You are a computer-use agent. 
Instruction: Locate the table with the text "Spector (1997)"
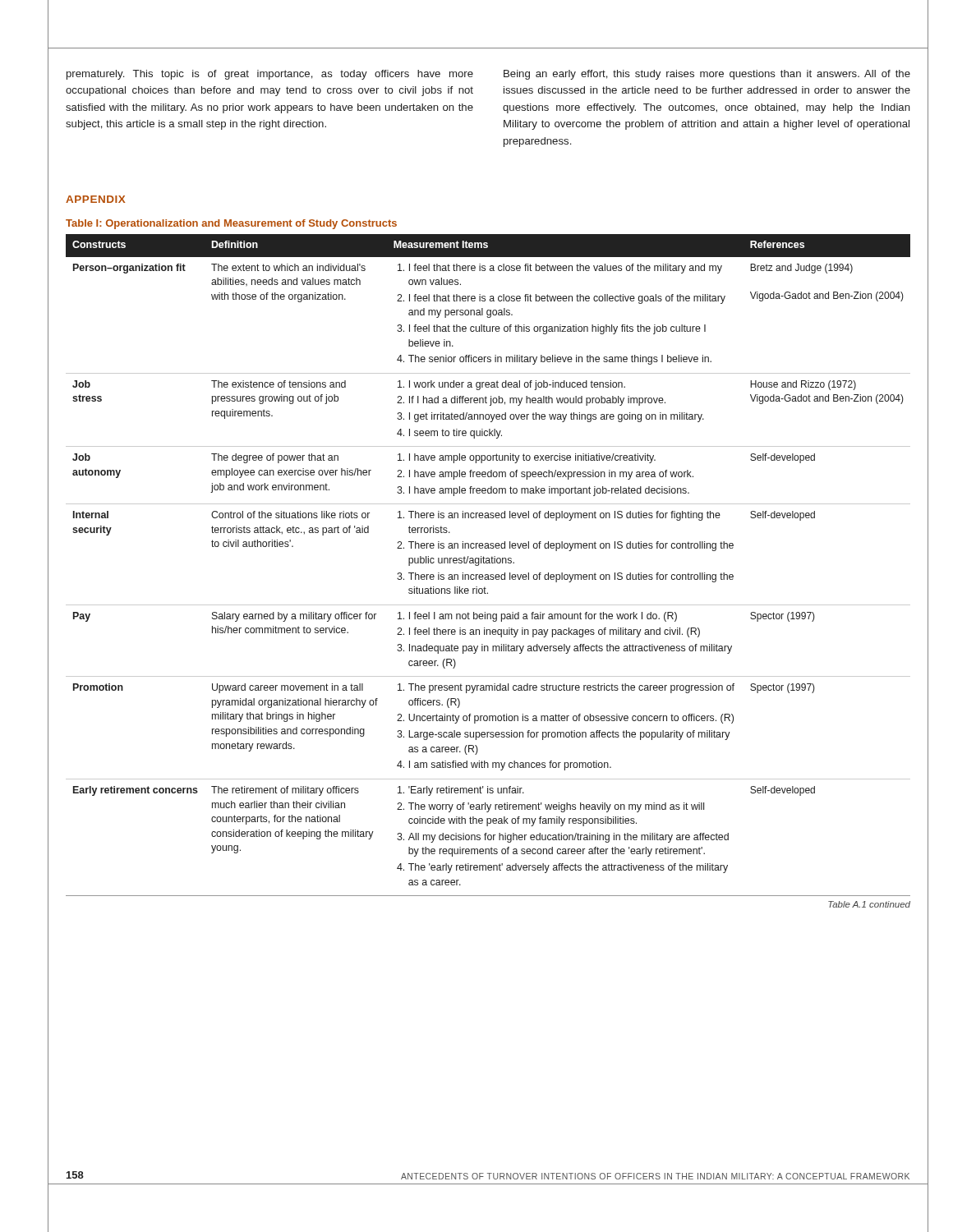click(488, 572)
